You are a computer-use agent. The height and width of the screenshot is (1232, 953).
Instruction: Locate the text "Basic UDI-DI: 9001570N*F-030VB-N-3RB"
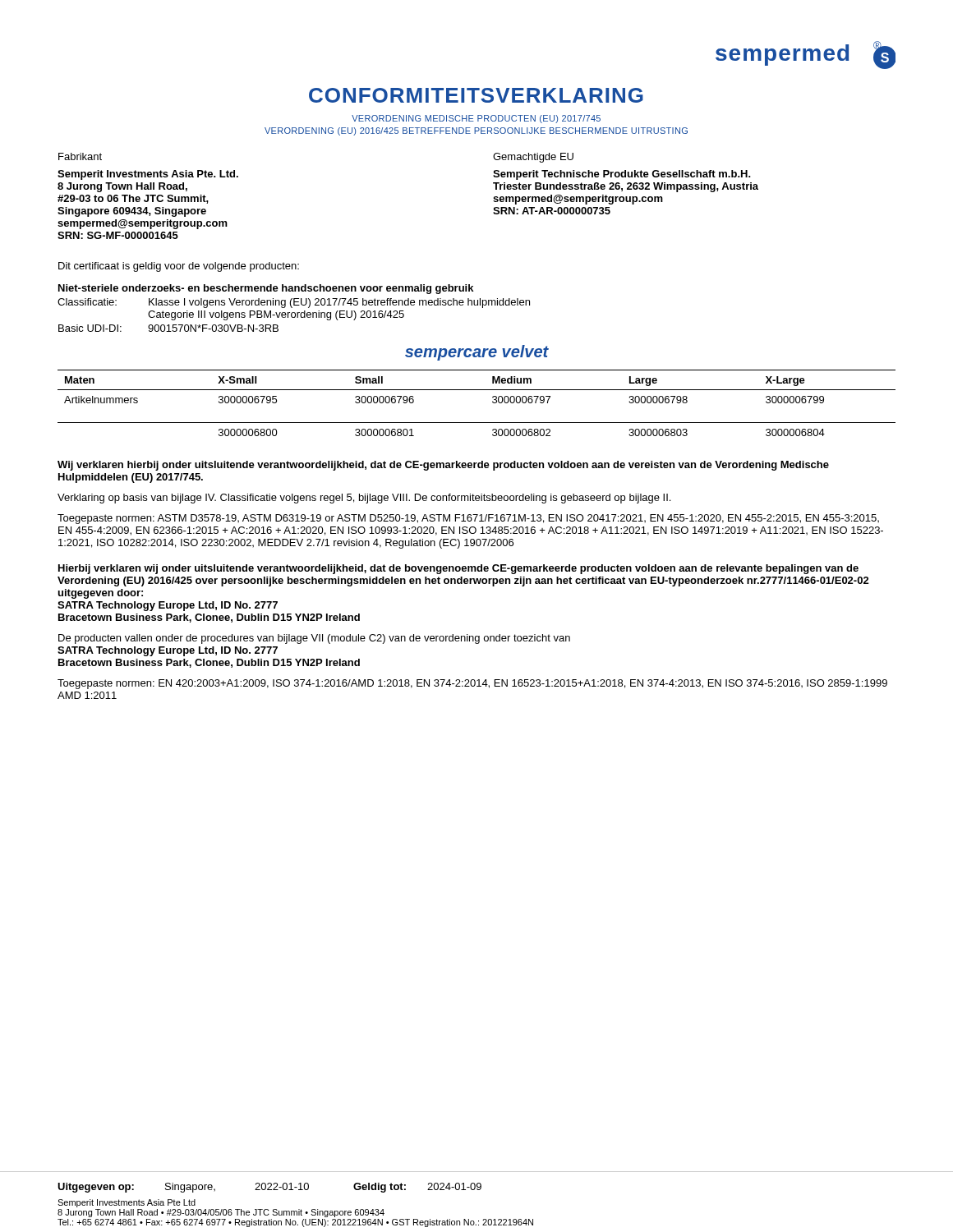pyautogui.click(x=168, y=328)
